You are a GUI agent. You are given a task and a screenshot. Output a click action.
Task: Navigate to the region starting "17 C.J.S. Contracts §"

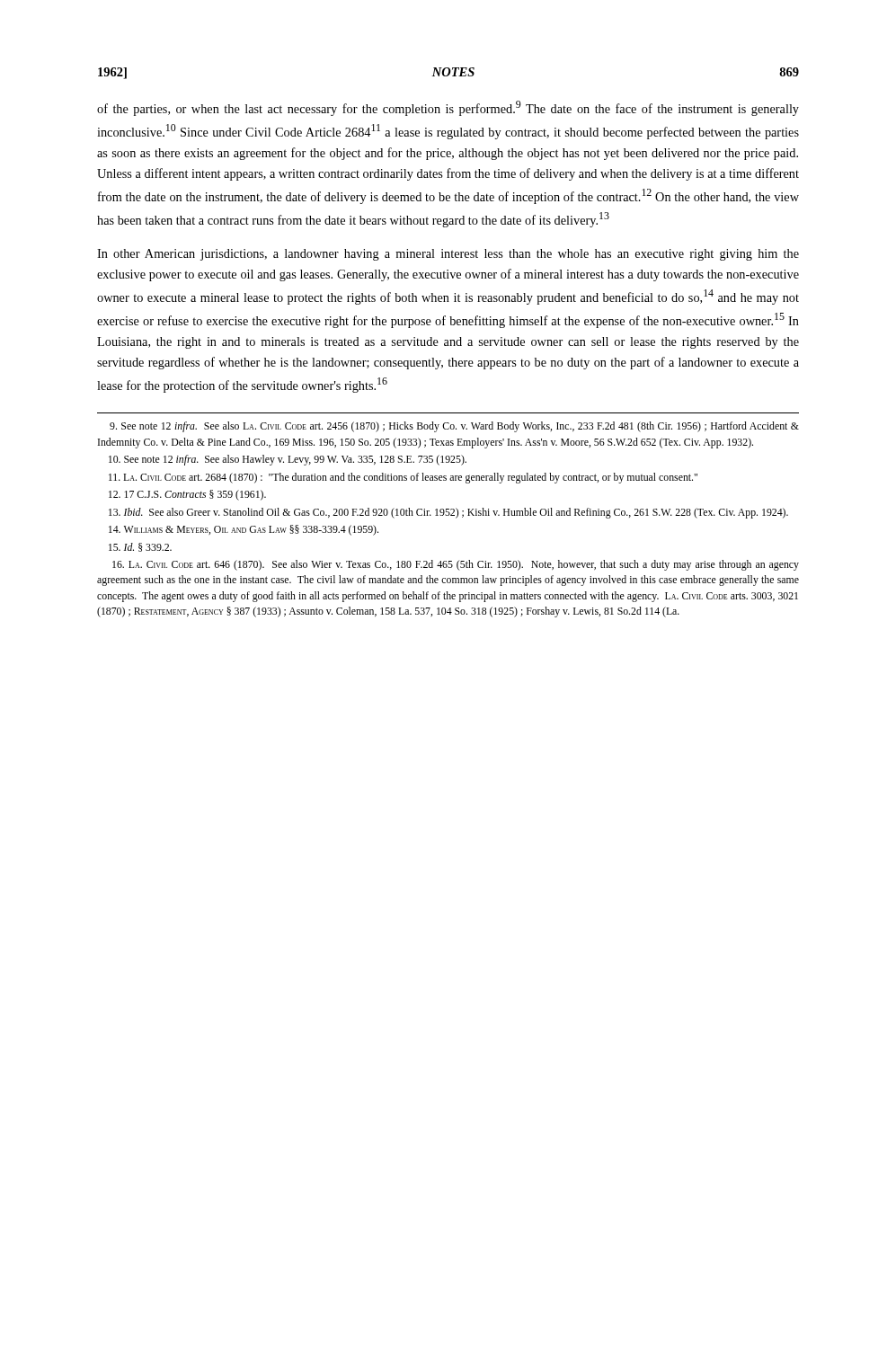pyautogui.click(x=187, y=495)
